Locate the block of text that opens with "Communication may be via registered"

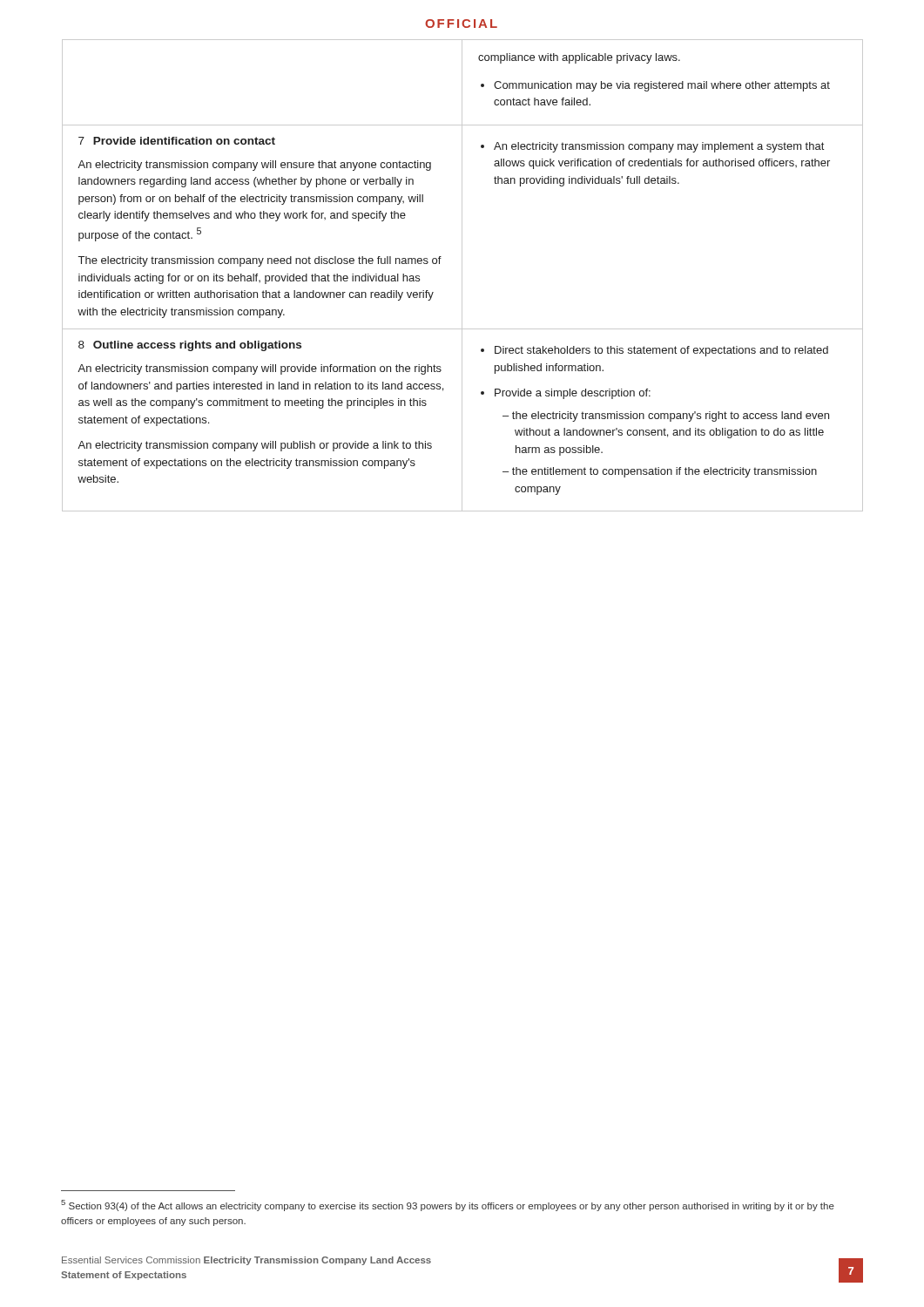pyautogui.click(x=662, y=93)
